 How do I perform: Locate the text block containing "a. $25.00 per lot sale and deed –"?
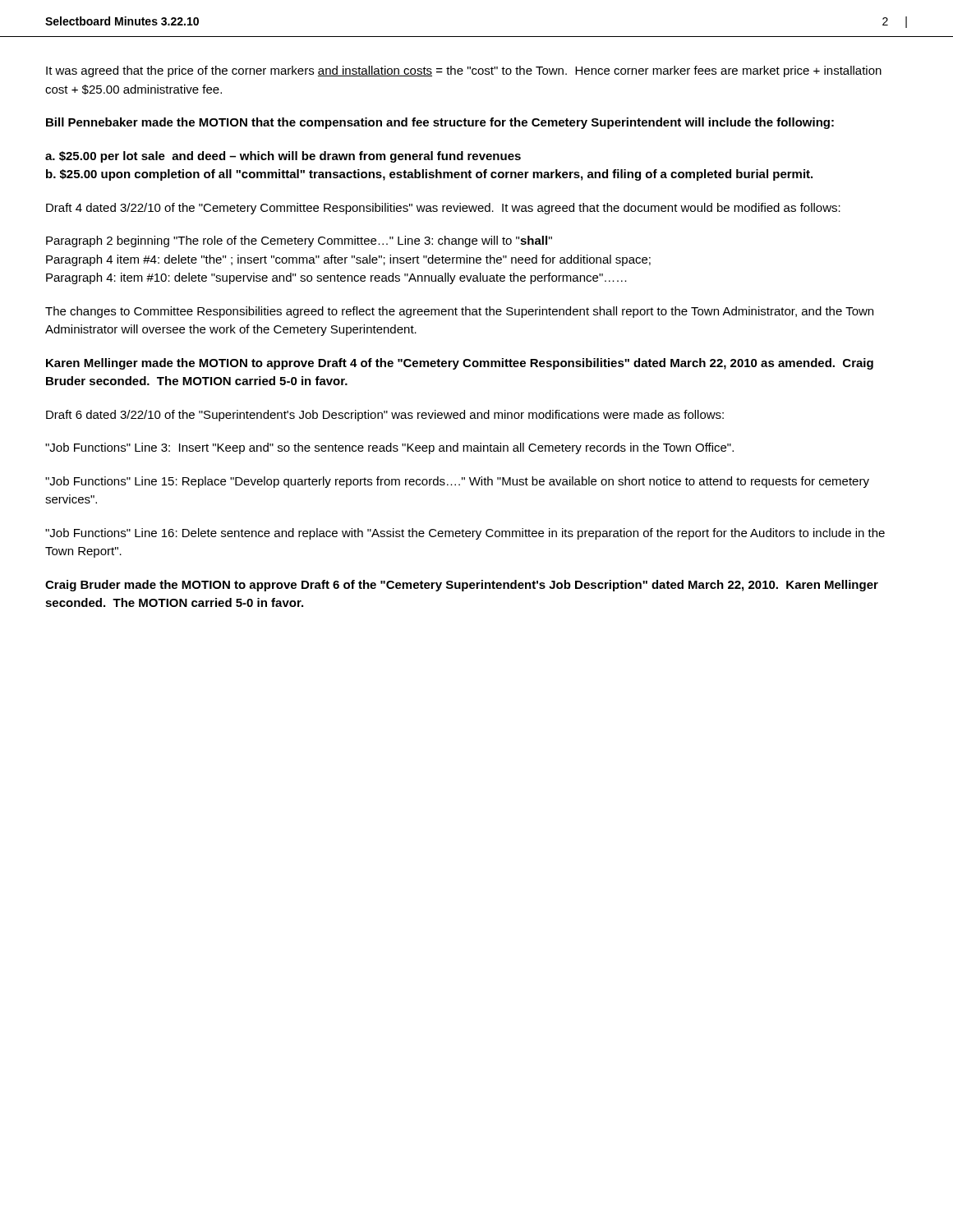coord(429,164)
